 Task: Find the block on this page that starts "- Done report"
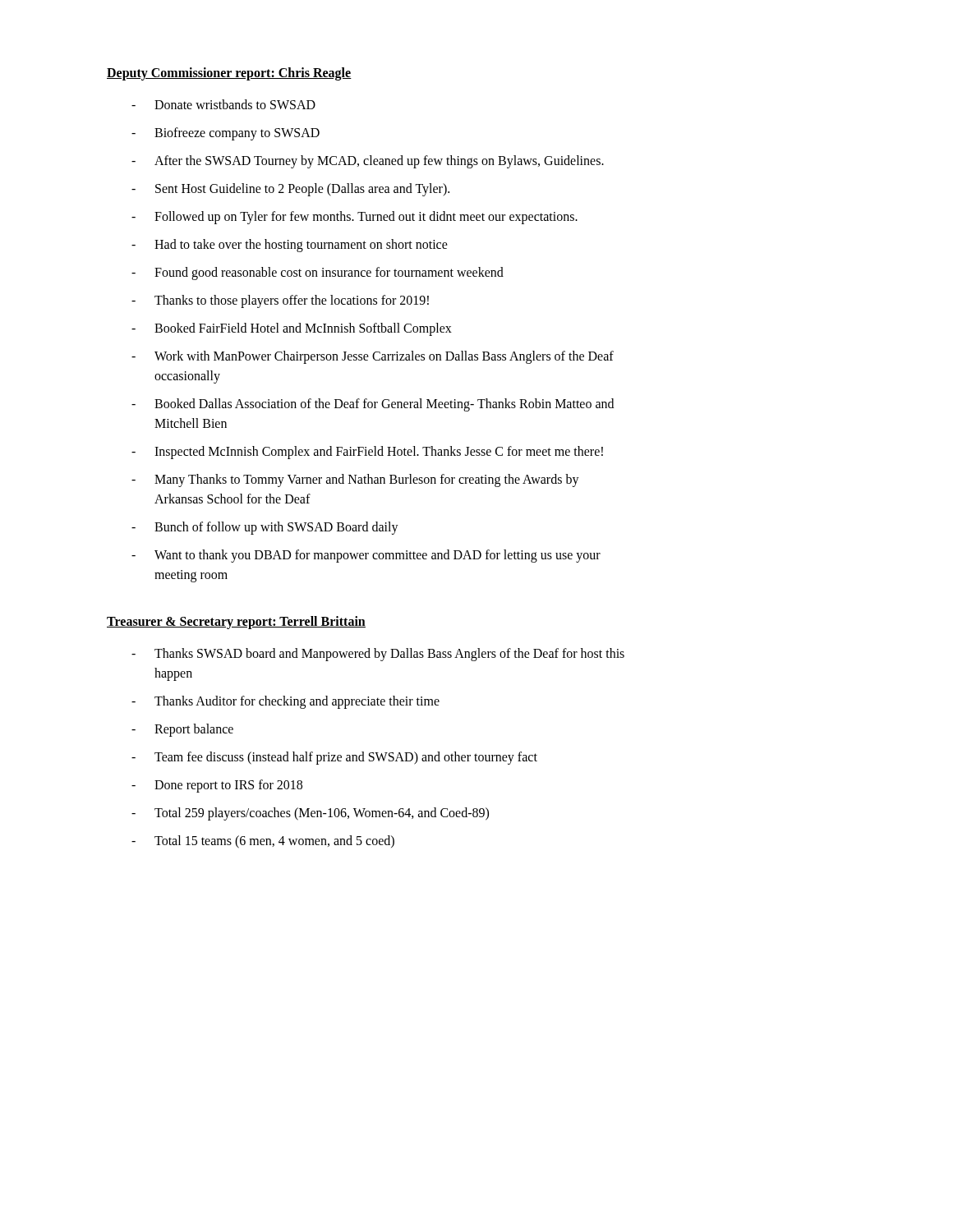(x=217, y=786)
